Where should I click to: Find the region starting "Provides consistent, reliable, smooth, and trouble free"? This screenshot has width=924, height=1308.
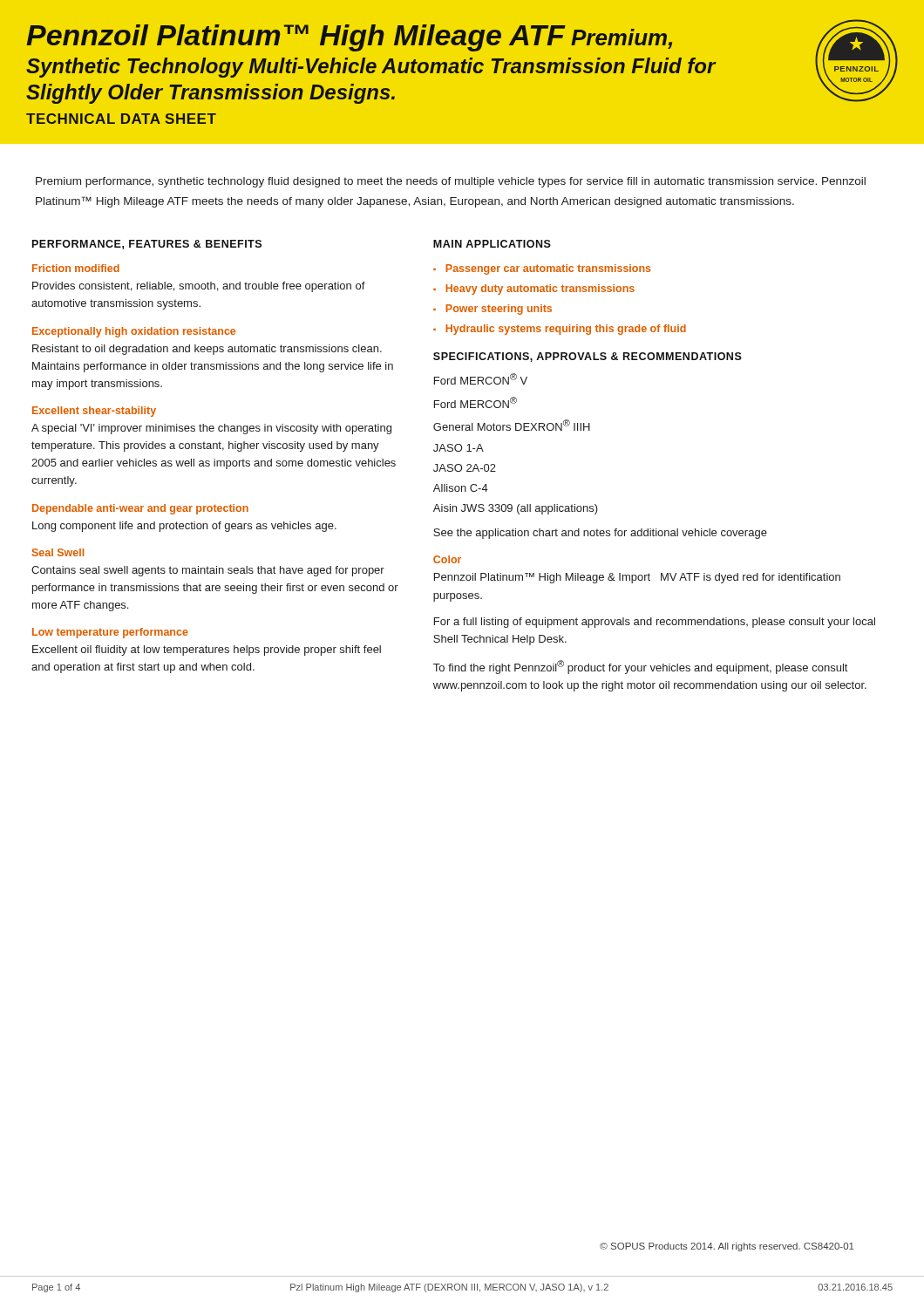tap(198, 295)
